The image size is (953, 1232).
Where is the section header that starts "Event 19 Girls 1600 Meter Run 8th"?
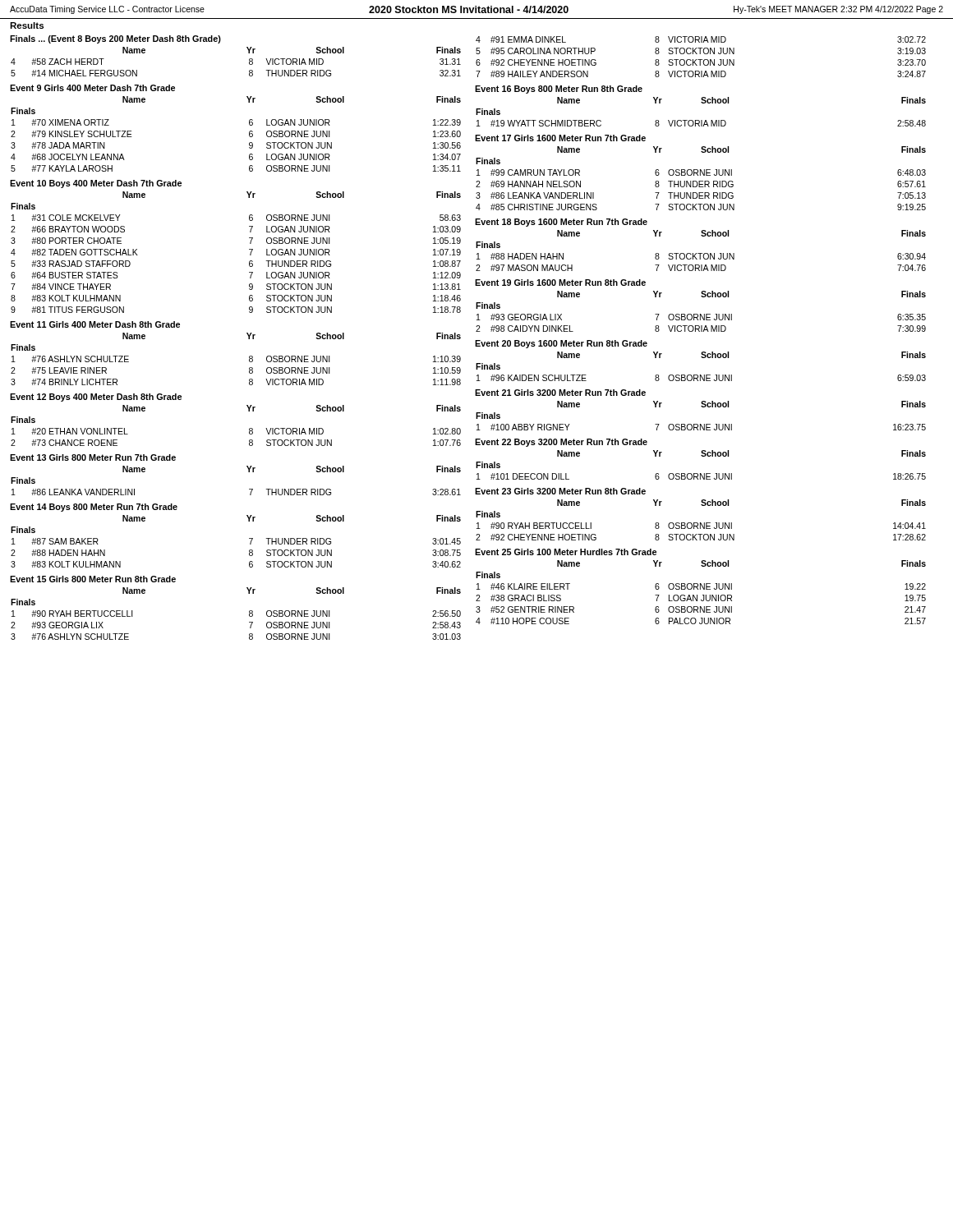point(560,282)
